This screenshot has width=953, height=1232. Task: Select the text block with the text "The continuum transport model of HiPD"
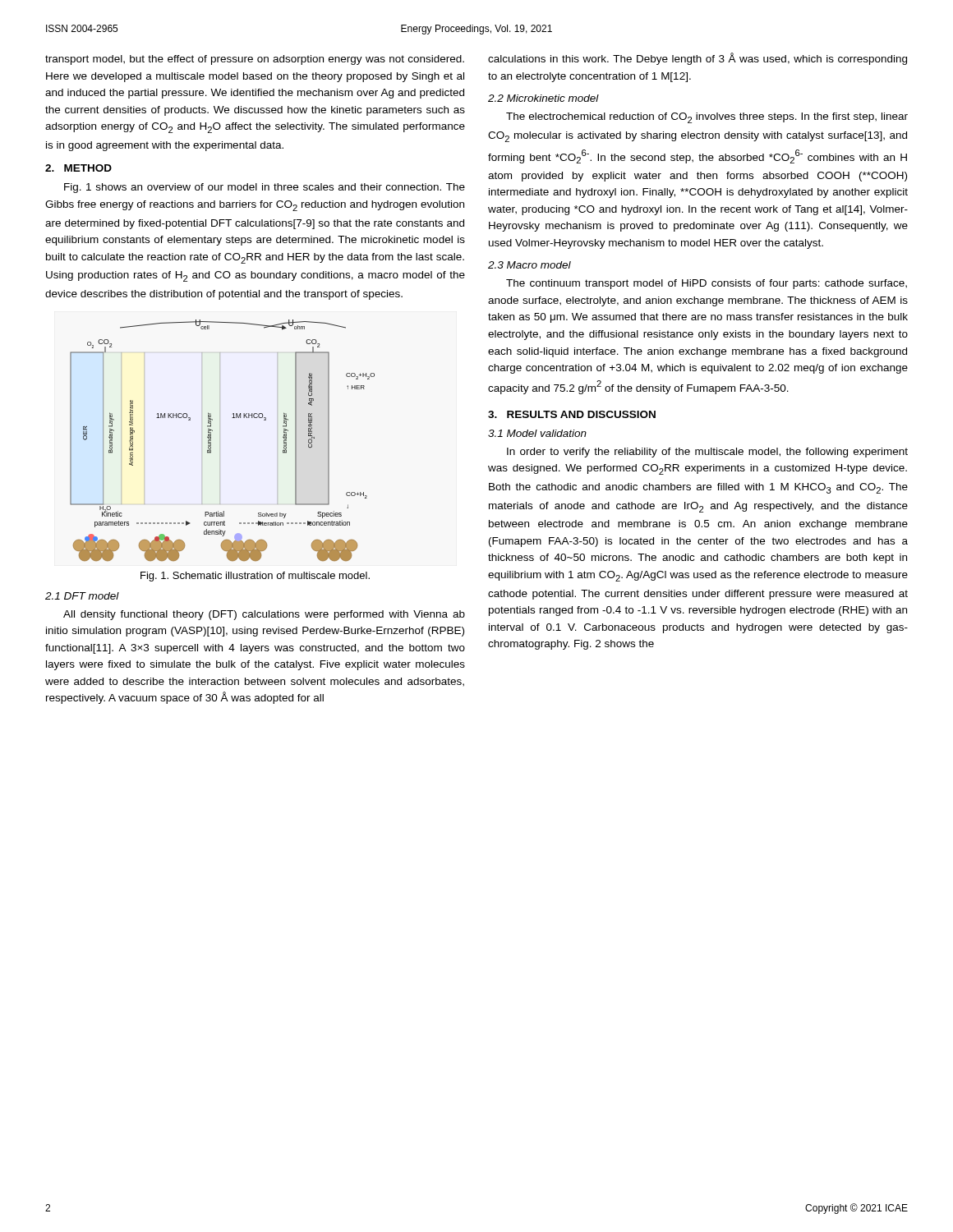tap(698, 335)
